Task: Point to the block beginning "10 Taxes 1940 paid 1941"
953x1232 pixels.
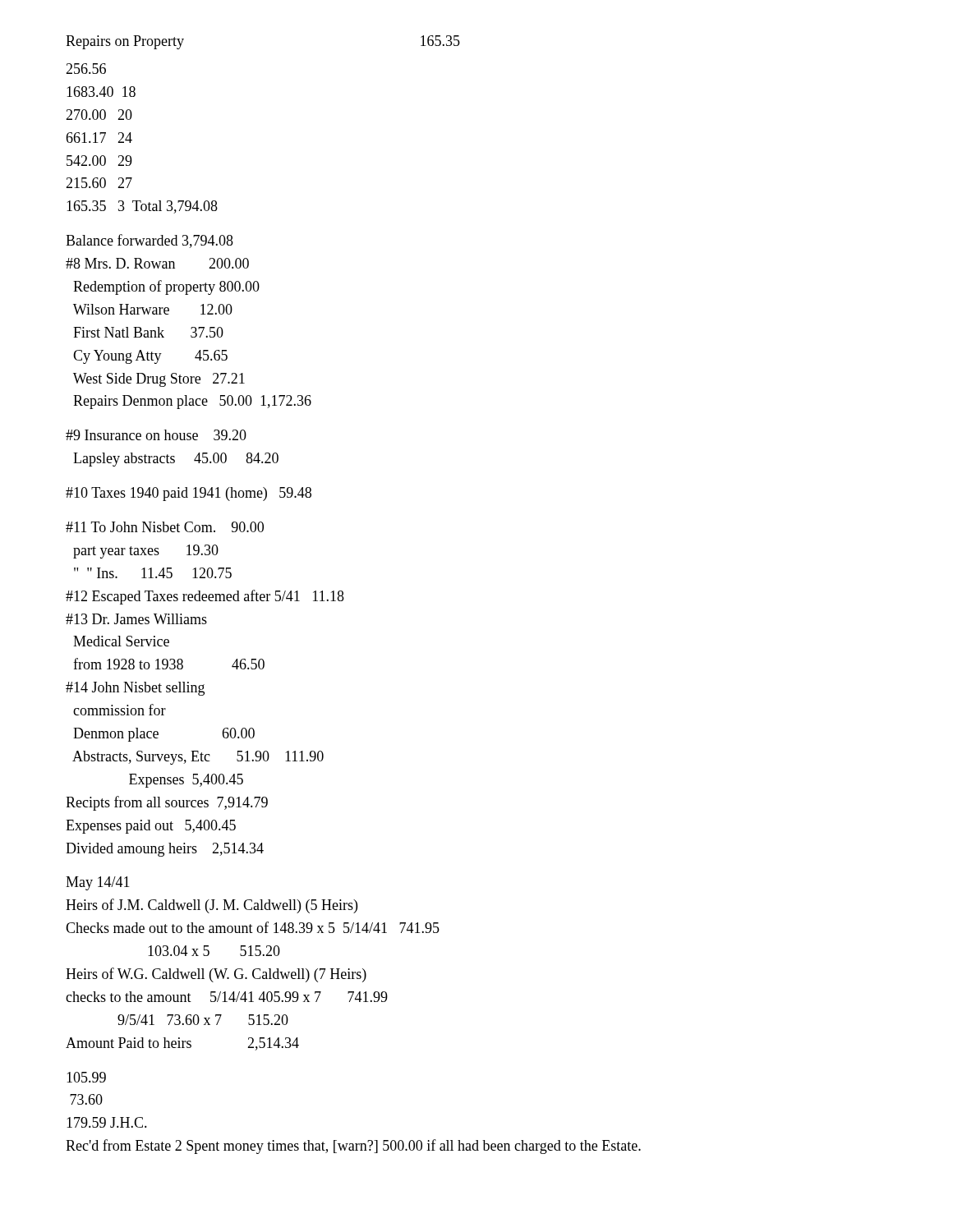Action: [189, 493]
